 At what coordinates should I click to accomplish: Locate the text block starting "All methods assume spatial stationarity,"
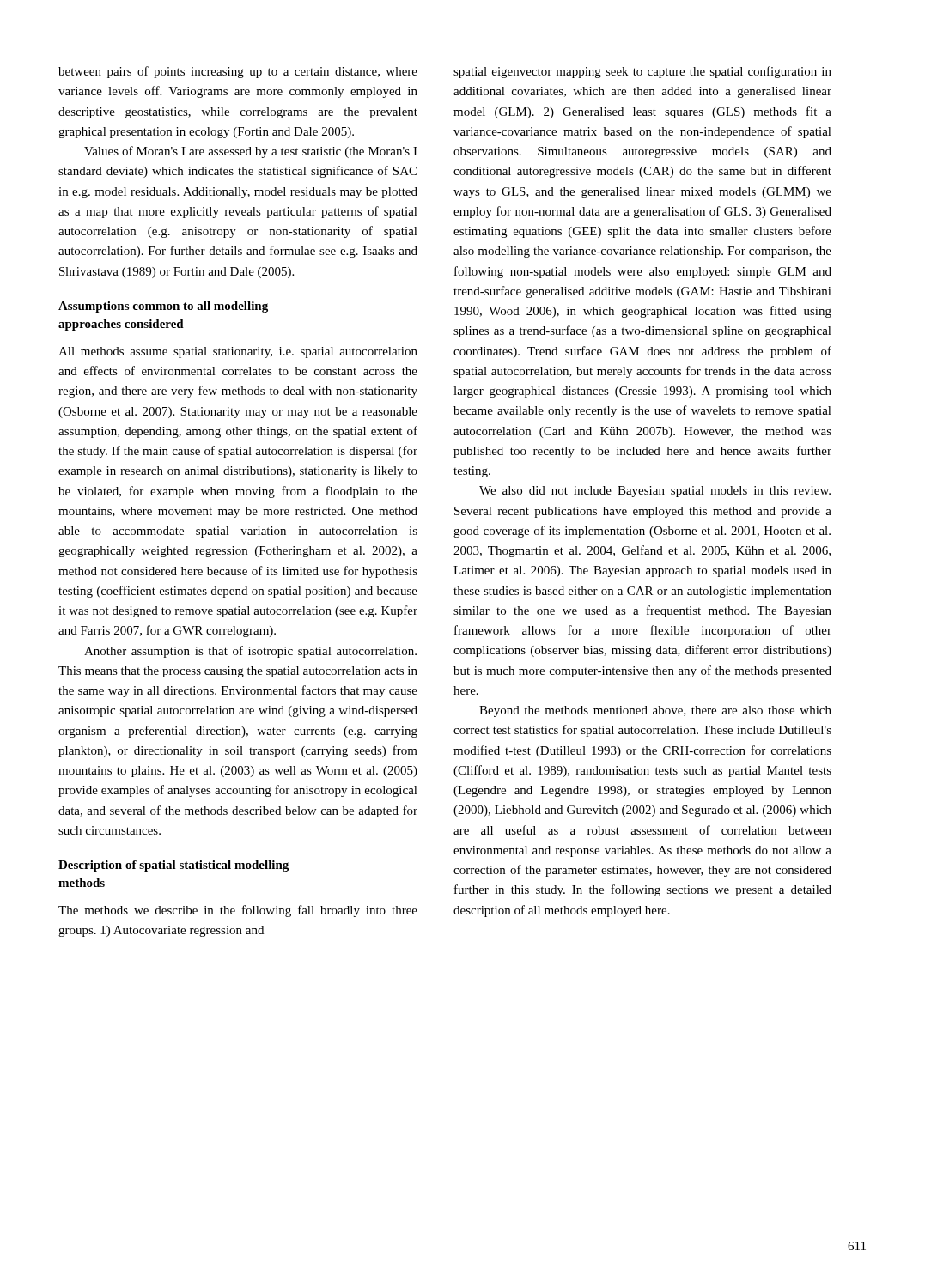(238, 591)
